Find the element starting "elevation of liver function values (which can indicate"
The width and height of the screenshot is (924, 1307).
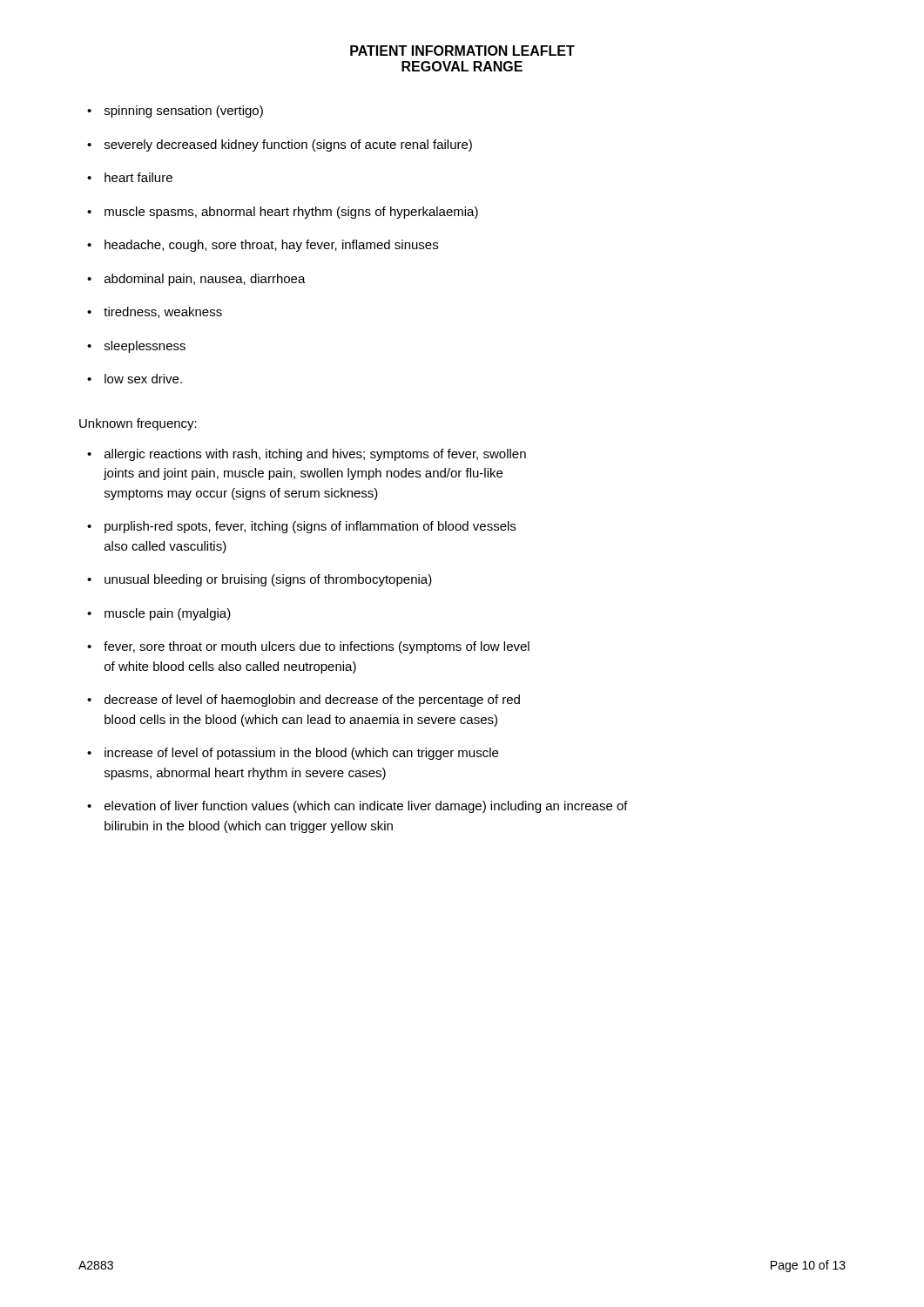(475, 816)
